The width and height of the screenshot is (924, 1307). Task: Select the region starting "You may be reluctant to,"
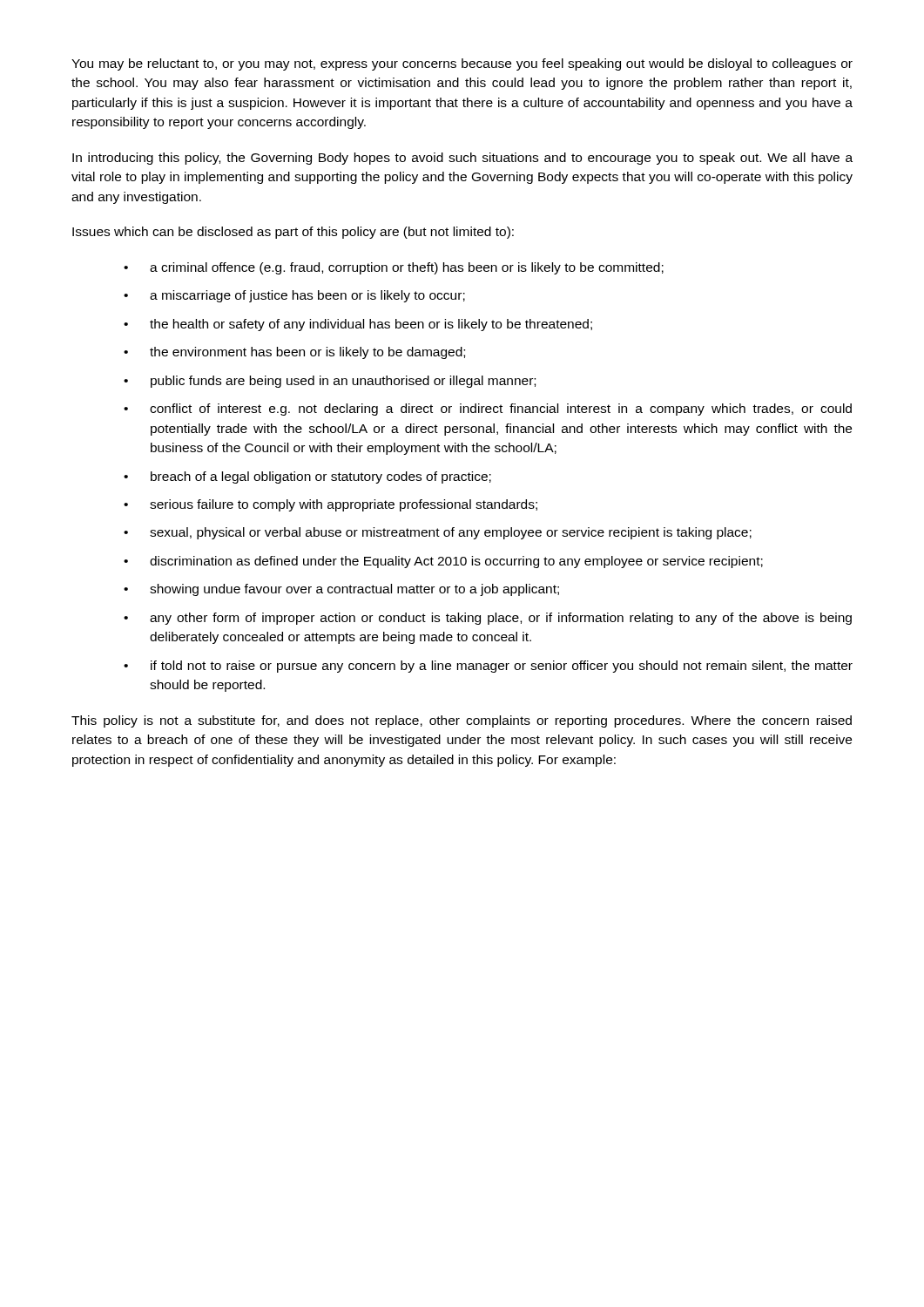pyautogui.click(x=462, y=93)
